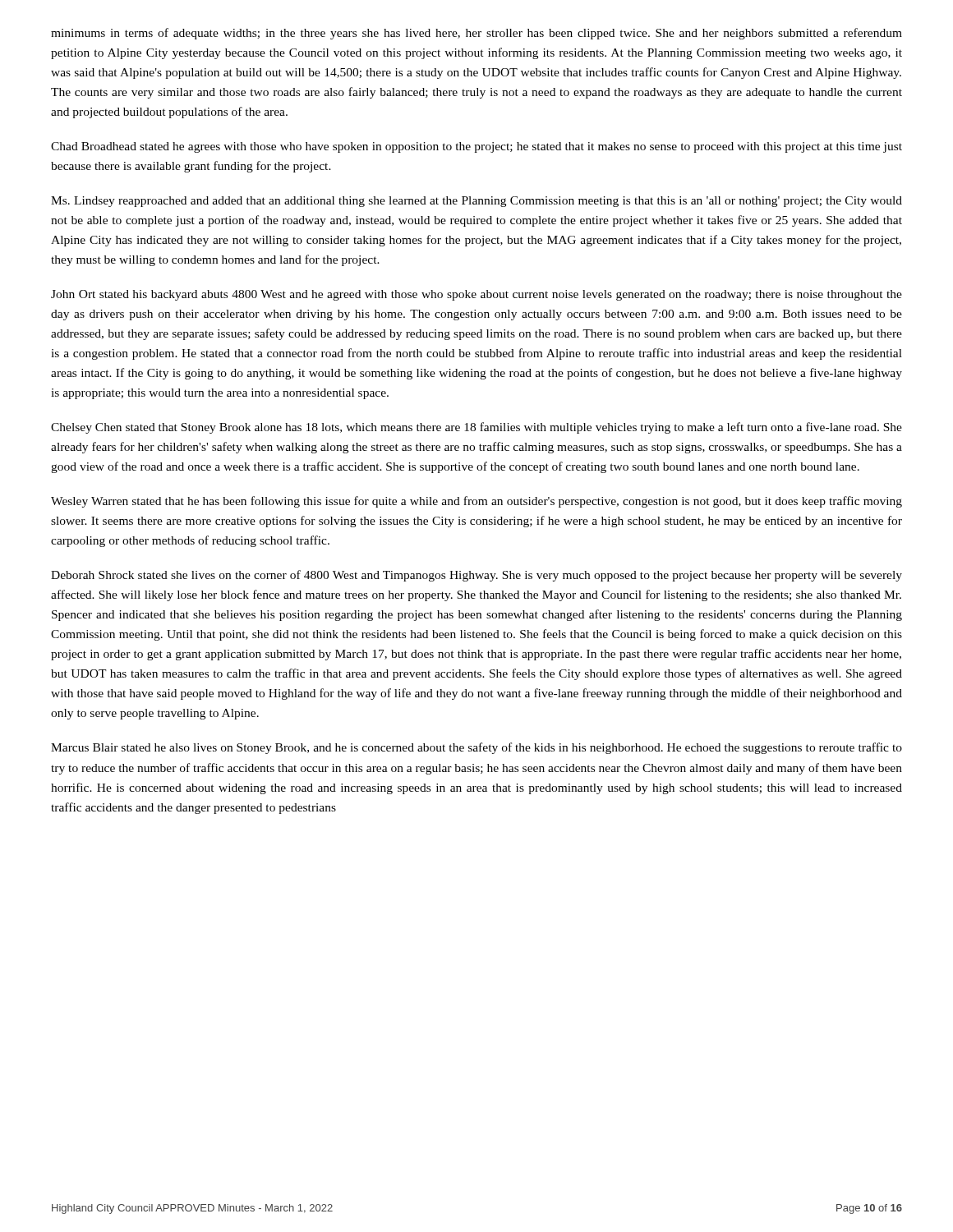Find the block on this page that starts "Chelsey Chen stated that Stoney Brook"

click(x=476, y=447)
